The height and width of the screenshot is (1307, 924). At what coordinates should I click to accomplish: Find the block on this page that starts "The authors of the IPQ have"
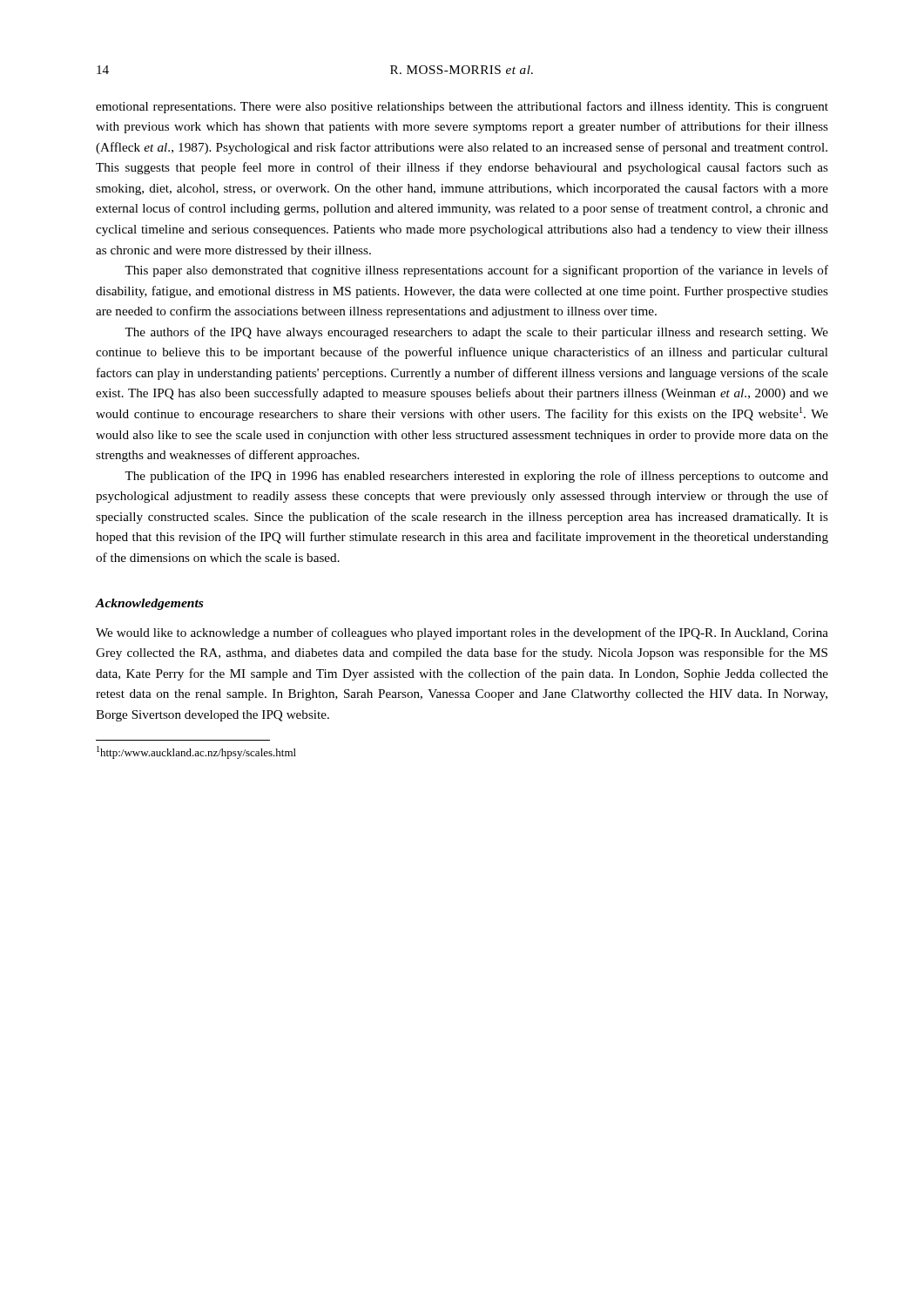pos(462,393)
